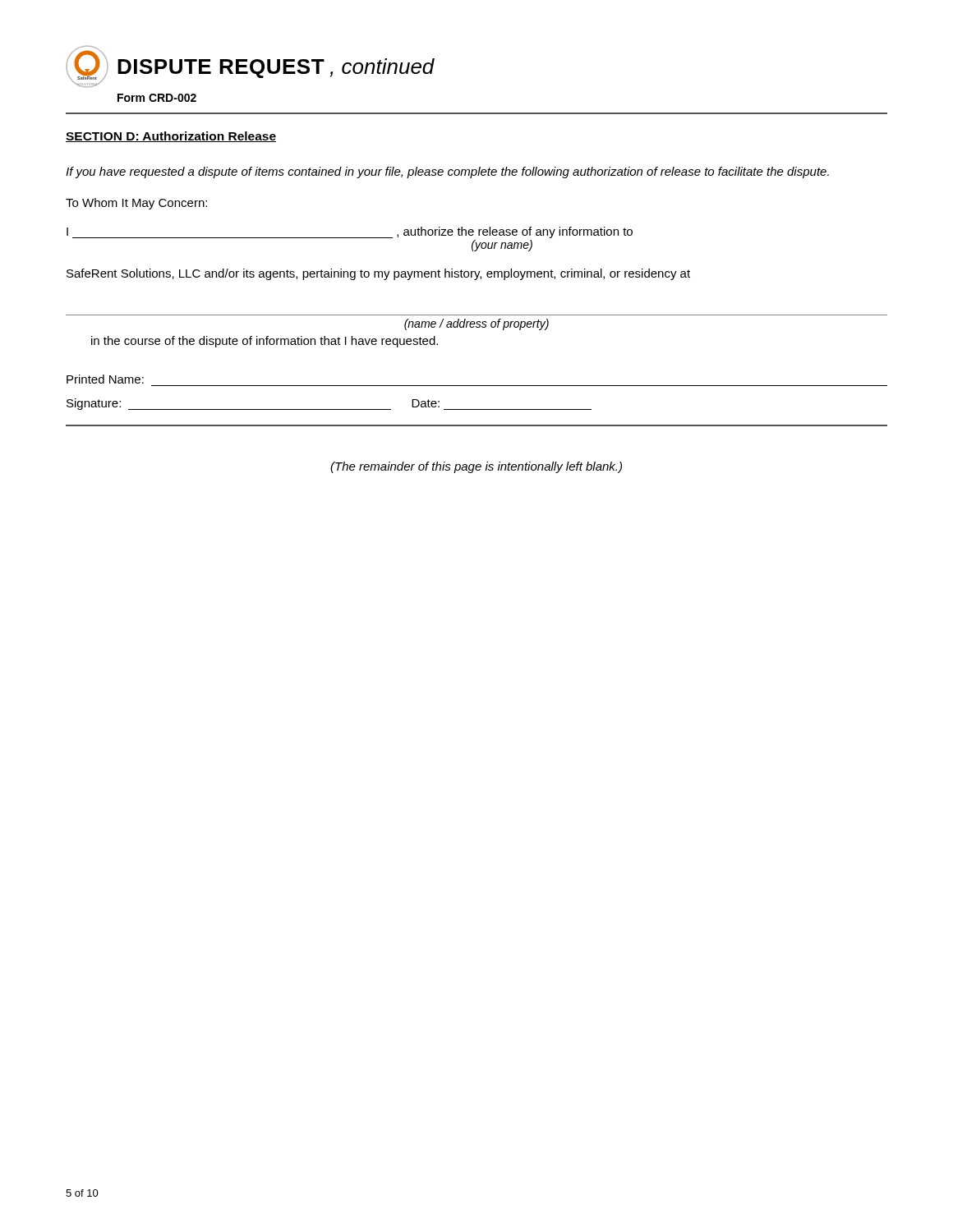Click where it says "Printed Name: Signature: Date:"
This screenshot has height=1232, width=953.
tap(476, 390)
